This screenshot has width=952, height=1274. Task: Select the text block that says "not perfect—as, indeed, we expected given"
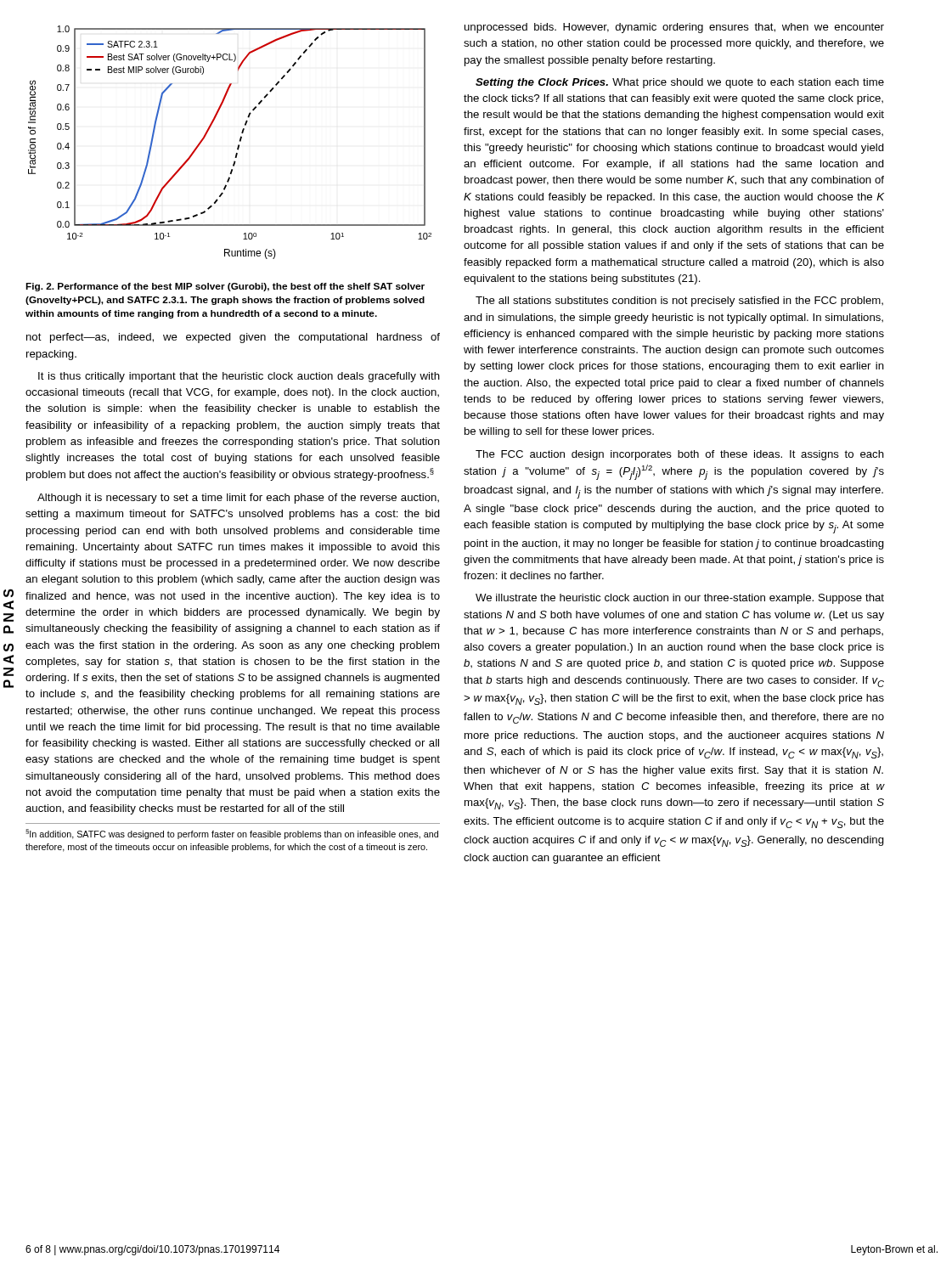(233, 573)
